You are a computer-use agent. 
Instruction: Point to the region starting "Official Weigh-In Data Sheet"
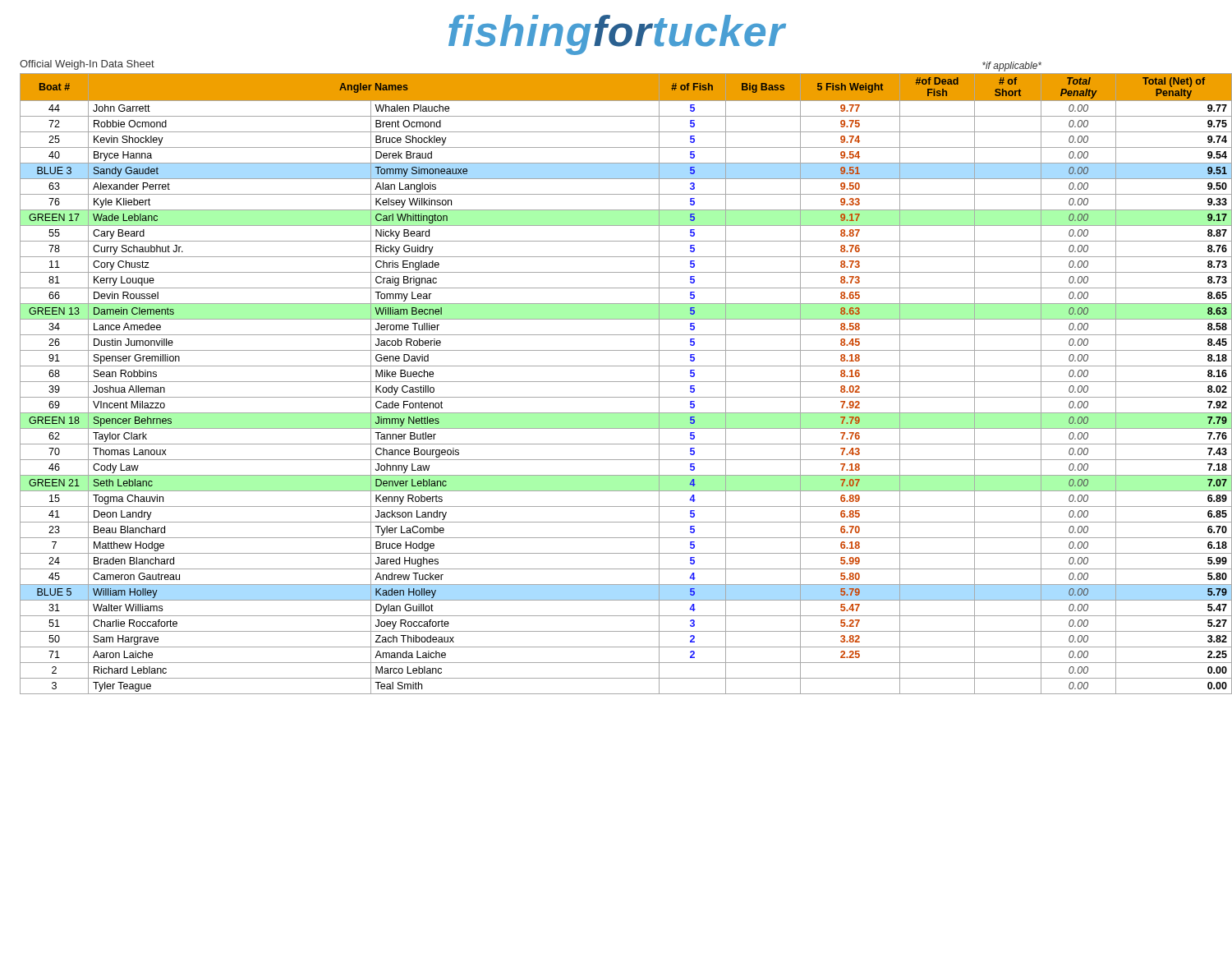(87, 64)
